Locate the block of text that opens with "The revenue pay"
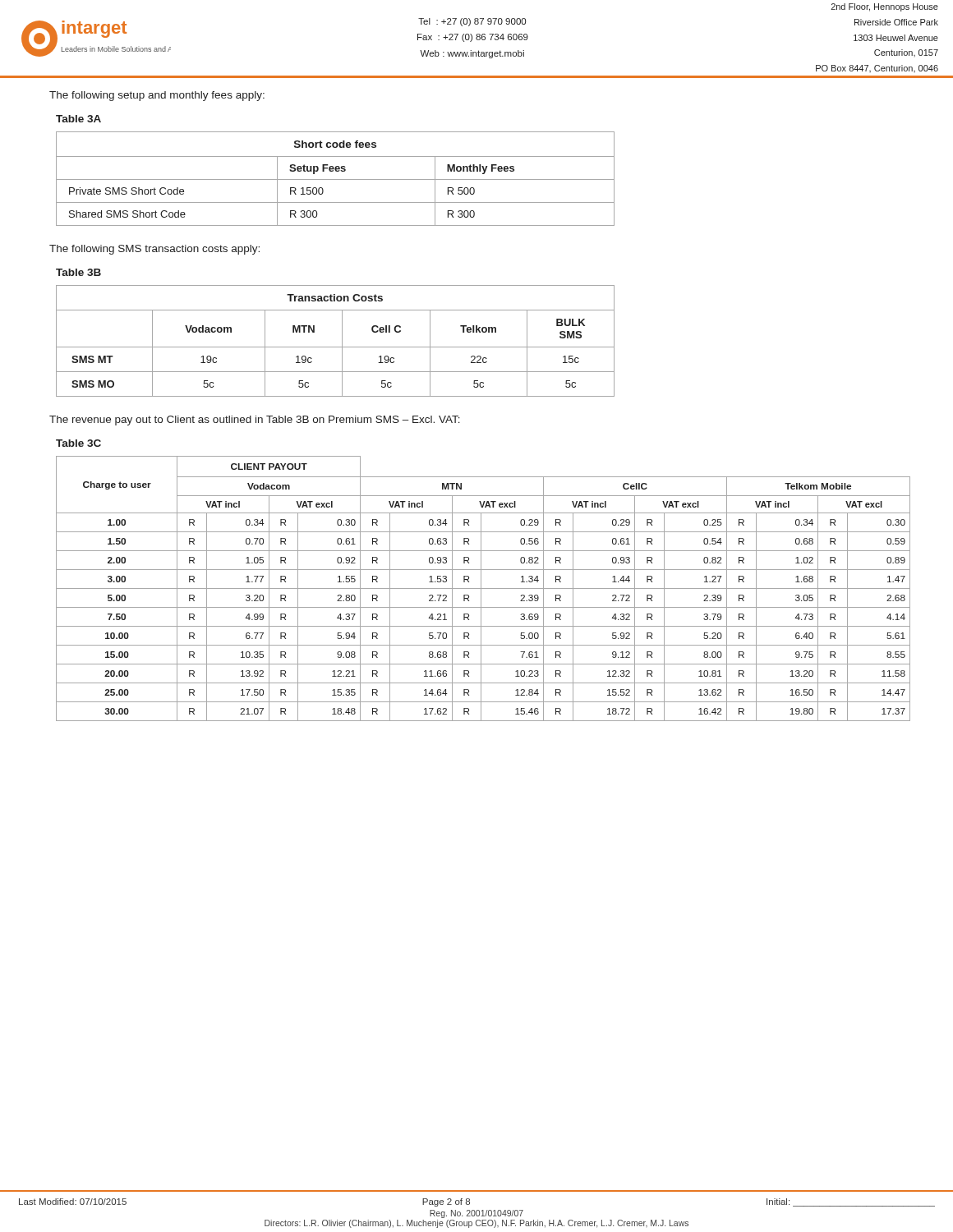Viewport: 953px width, 1232px height. [255, 419]
